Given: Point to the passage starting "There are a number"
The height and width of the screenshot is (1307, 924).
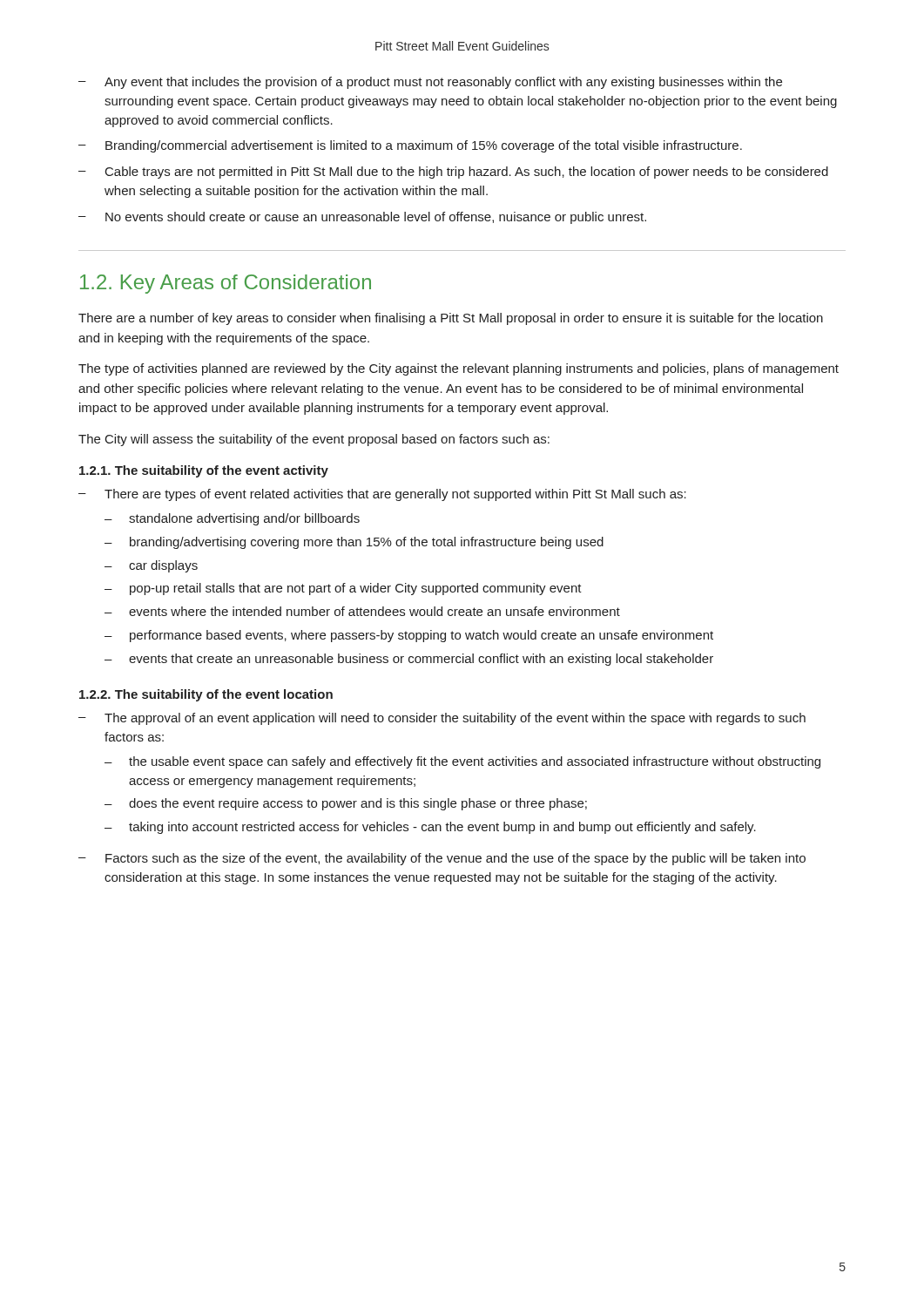Looking at the screenshot, I should coord(451,328).
